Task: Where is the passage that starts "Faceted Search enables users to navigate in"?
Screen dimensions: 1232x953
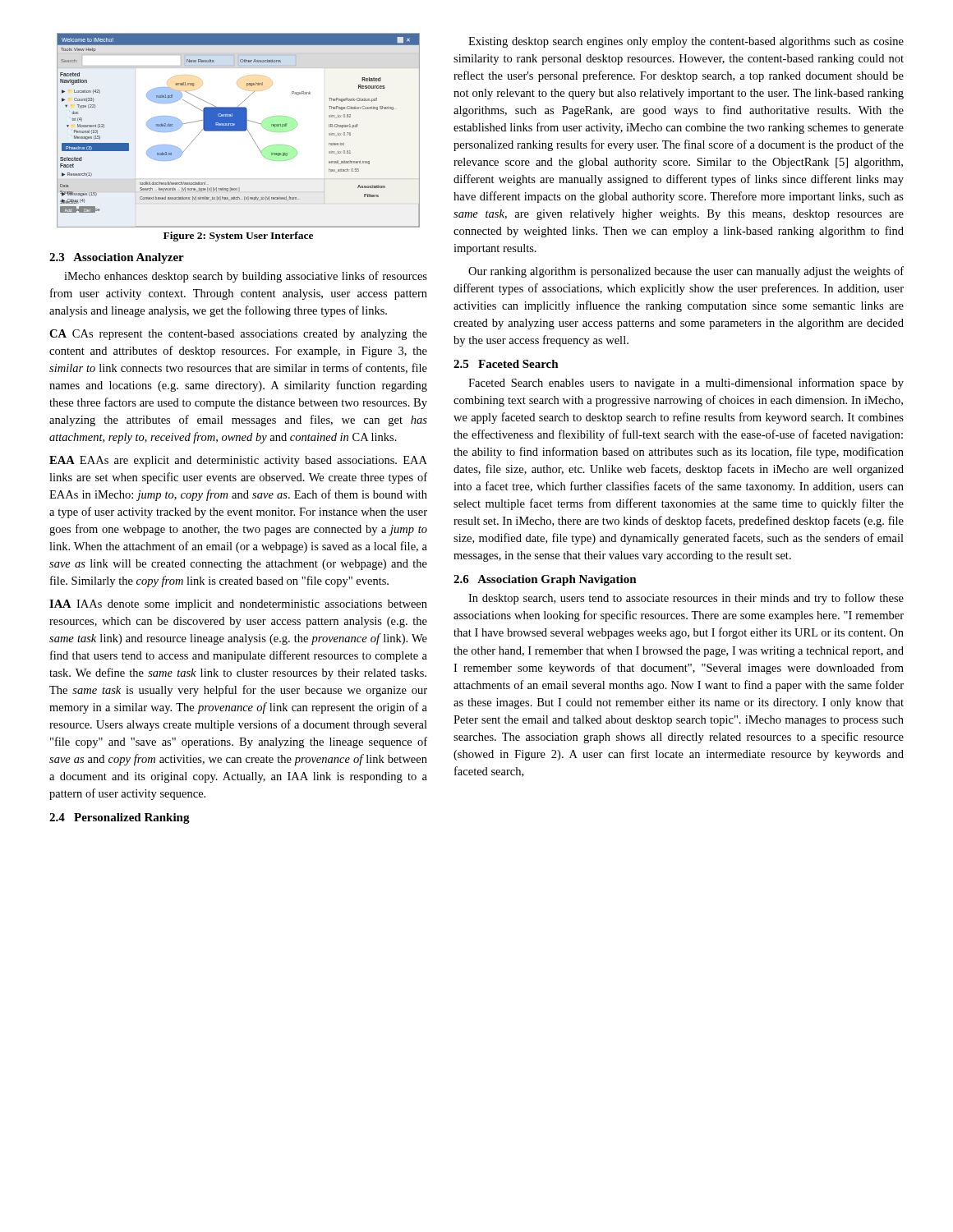Action: point(679,469)
